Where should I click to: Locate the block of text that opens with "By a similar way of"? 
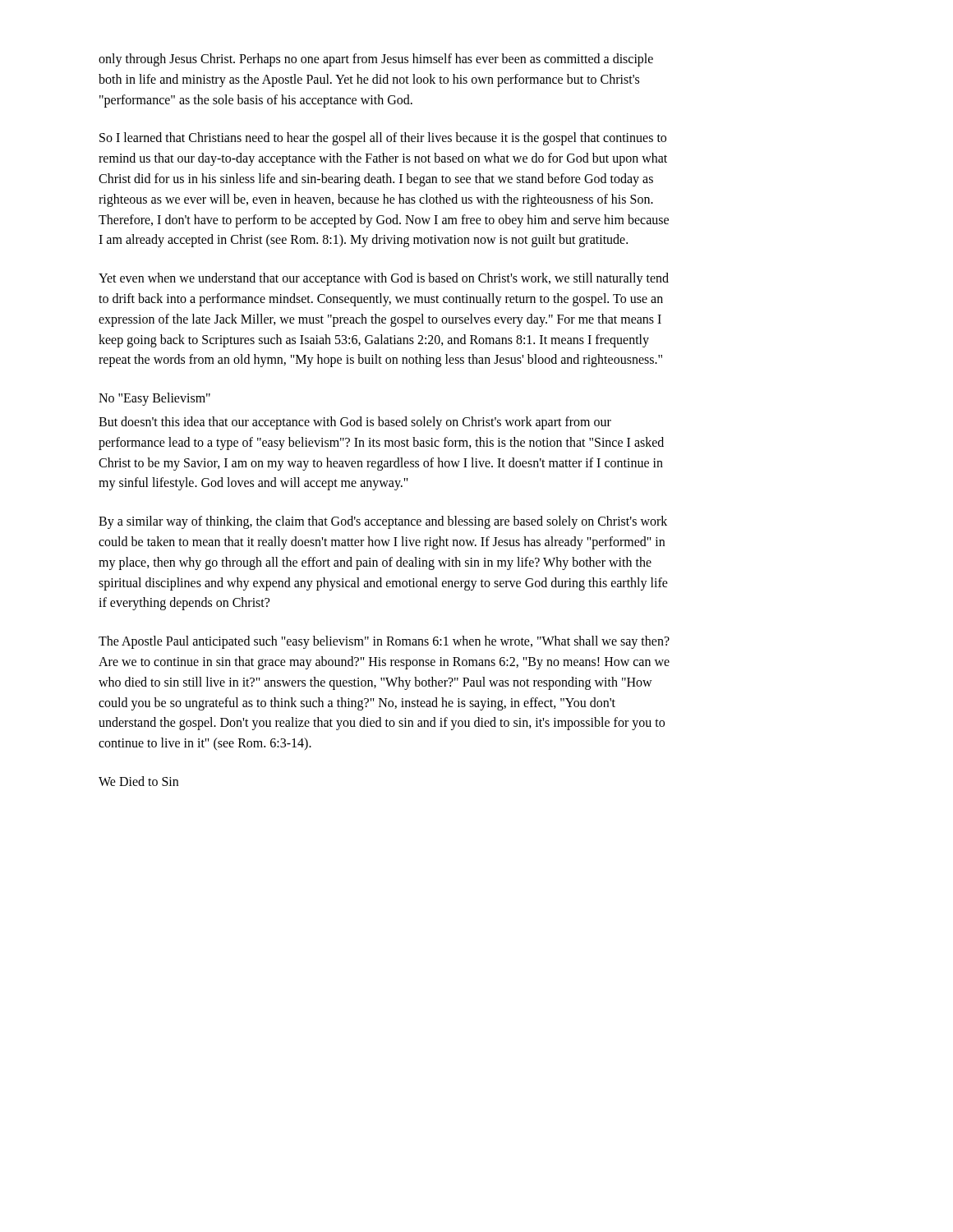pyautogui.click(x=383, y=562)
